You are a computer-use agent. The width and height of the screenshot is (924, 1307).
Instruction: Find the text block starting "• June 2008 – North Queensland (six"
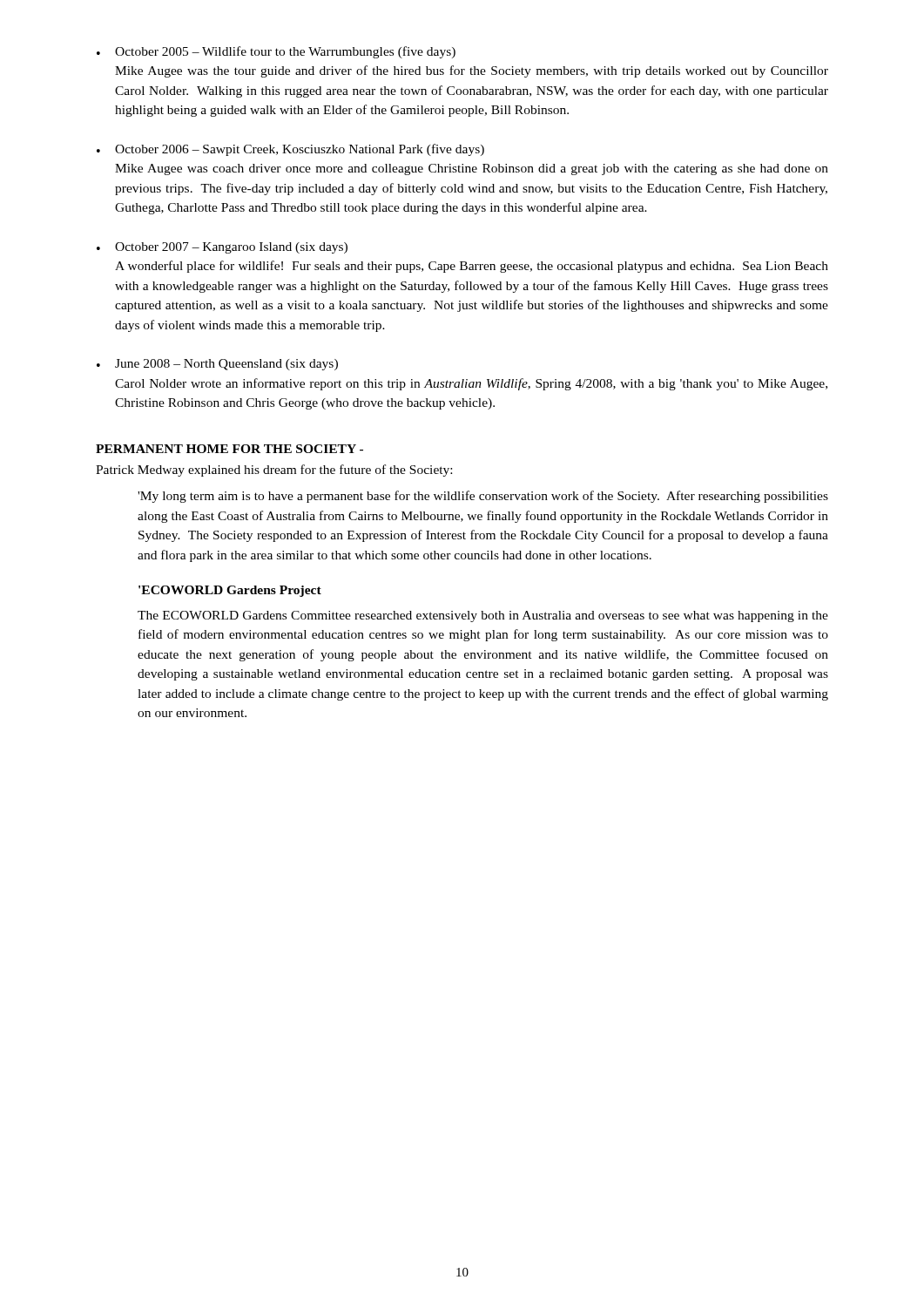[462, 383]
